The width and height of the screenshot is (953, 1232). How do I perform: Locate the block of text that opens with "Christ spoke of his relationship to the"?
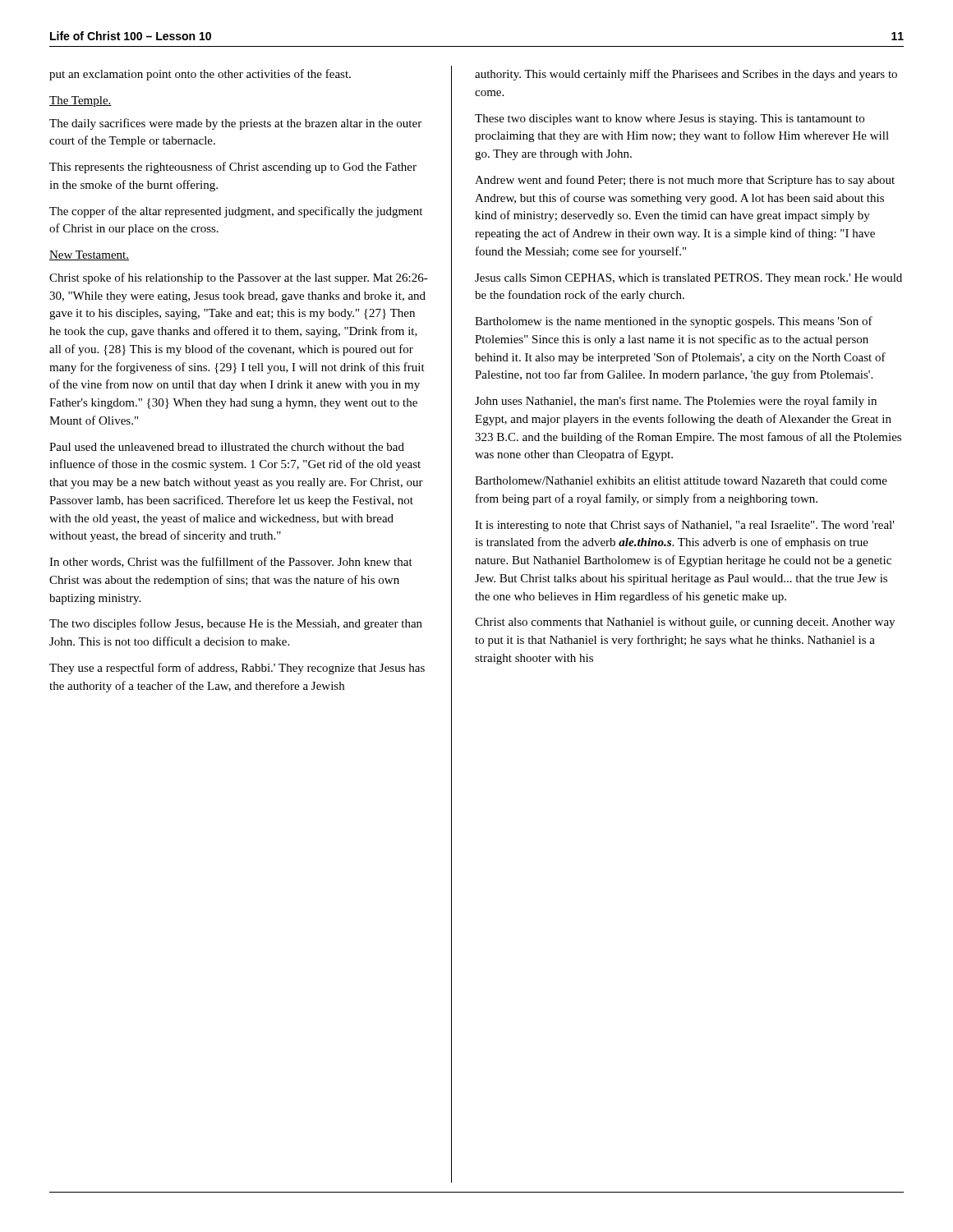(239, 349)
